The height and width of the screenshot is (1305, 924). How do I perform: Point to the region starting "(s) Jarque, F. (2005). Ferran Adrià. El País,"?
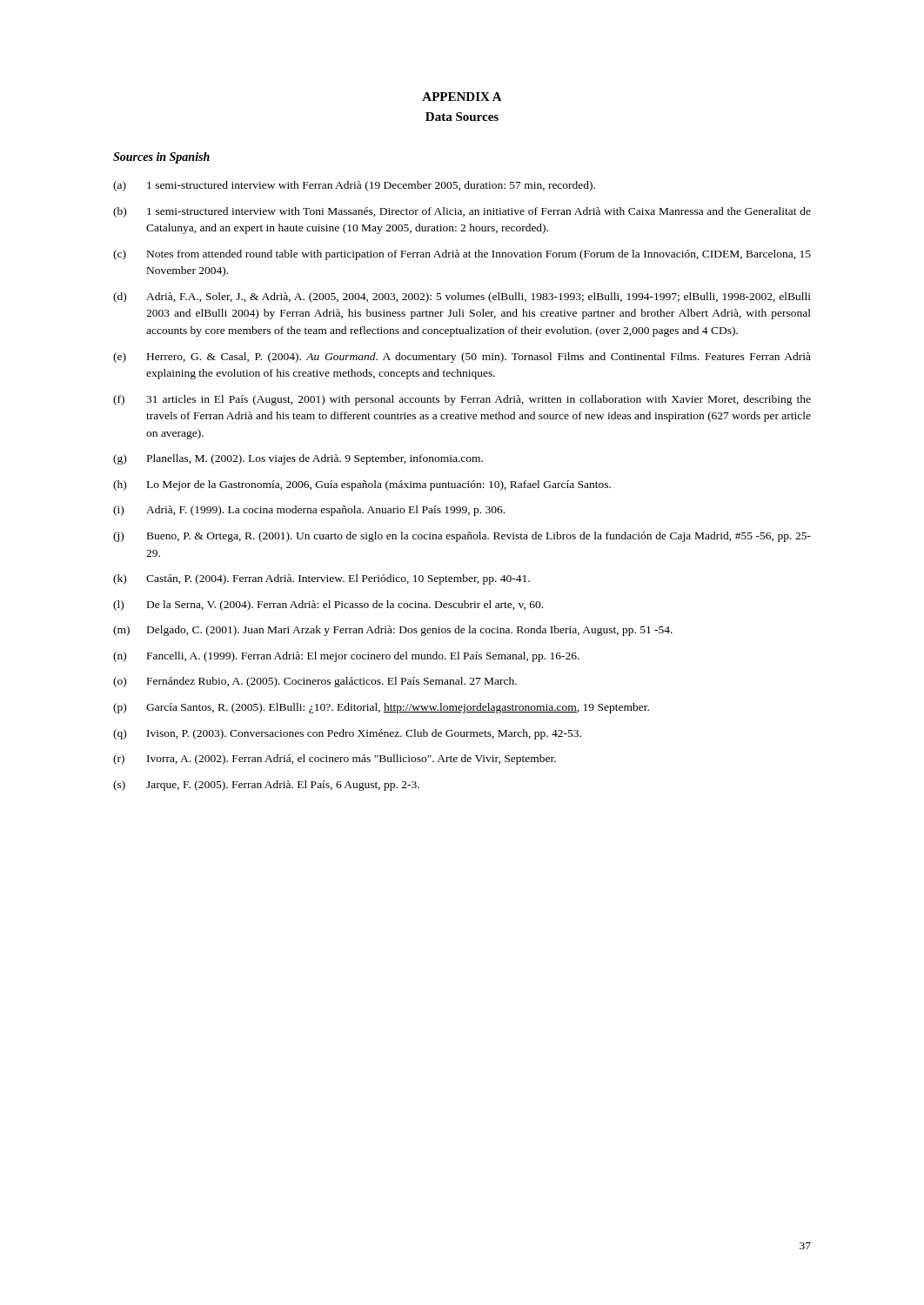click(266, 786)
